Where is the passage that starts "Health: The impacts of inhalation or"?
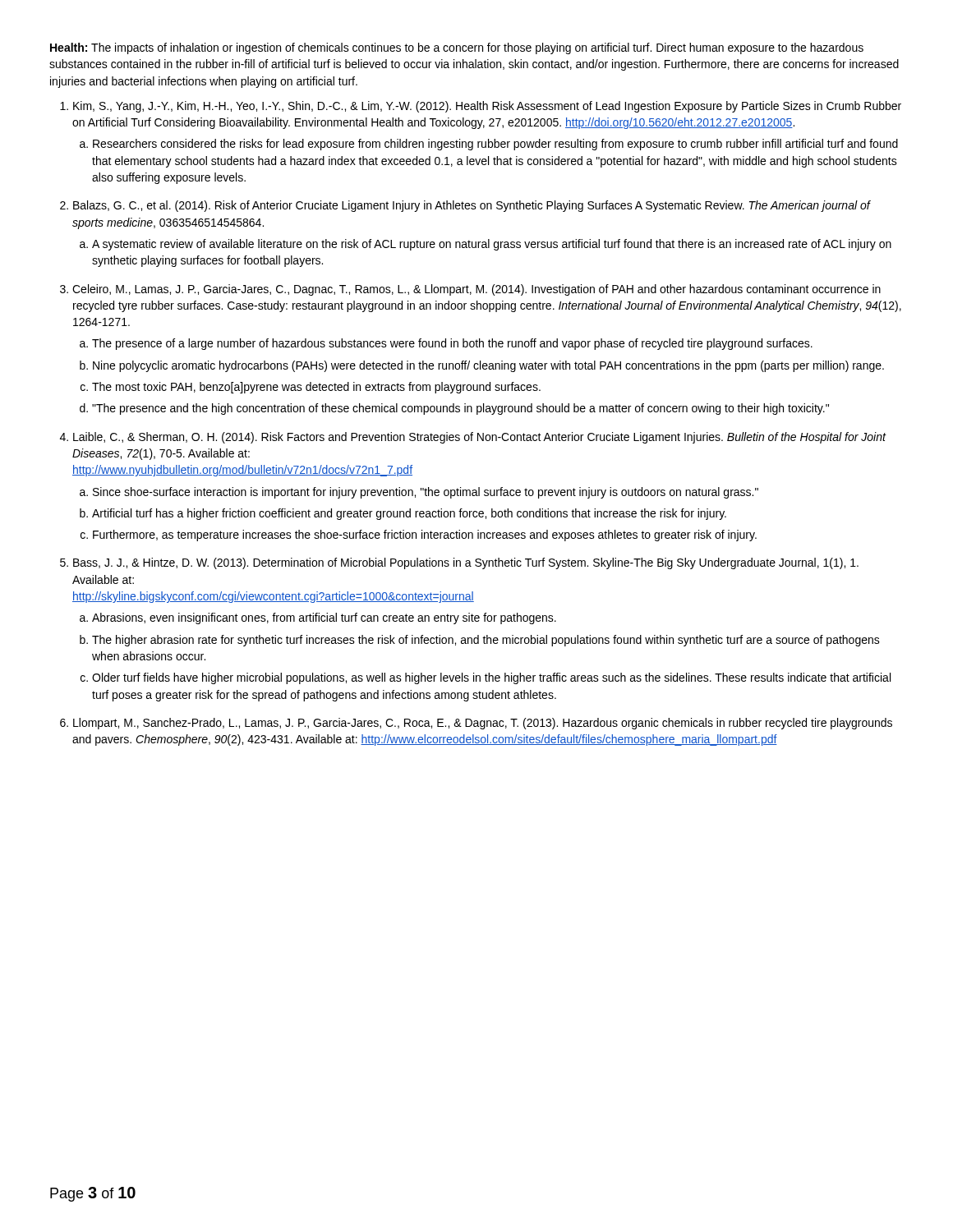The image size is (953, 1232). point(474,64)
